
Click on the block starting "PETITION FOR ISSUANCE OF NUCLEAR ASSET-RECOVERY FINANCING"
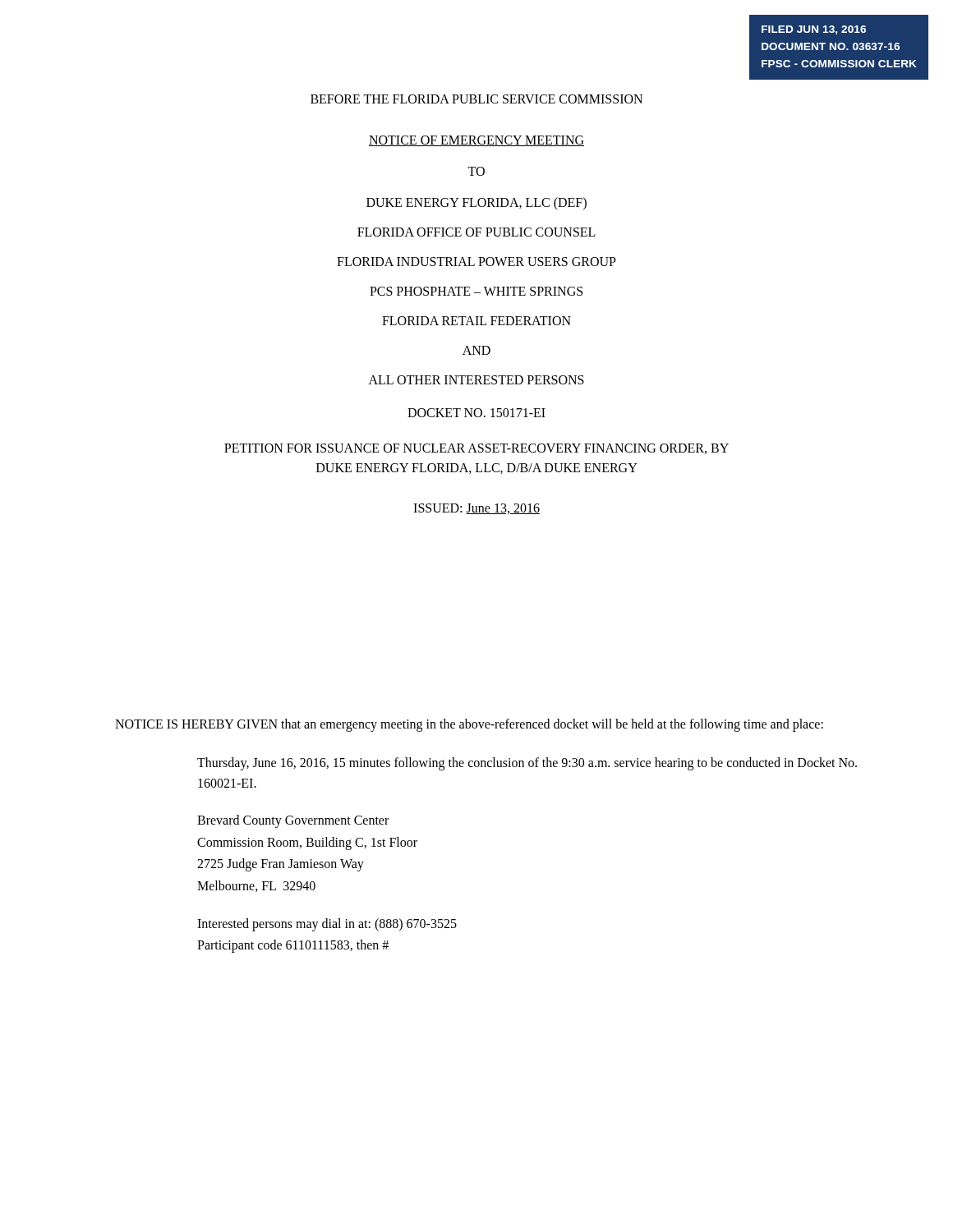pos(476,458)
